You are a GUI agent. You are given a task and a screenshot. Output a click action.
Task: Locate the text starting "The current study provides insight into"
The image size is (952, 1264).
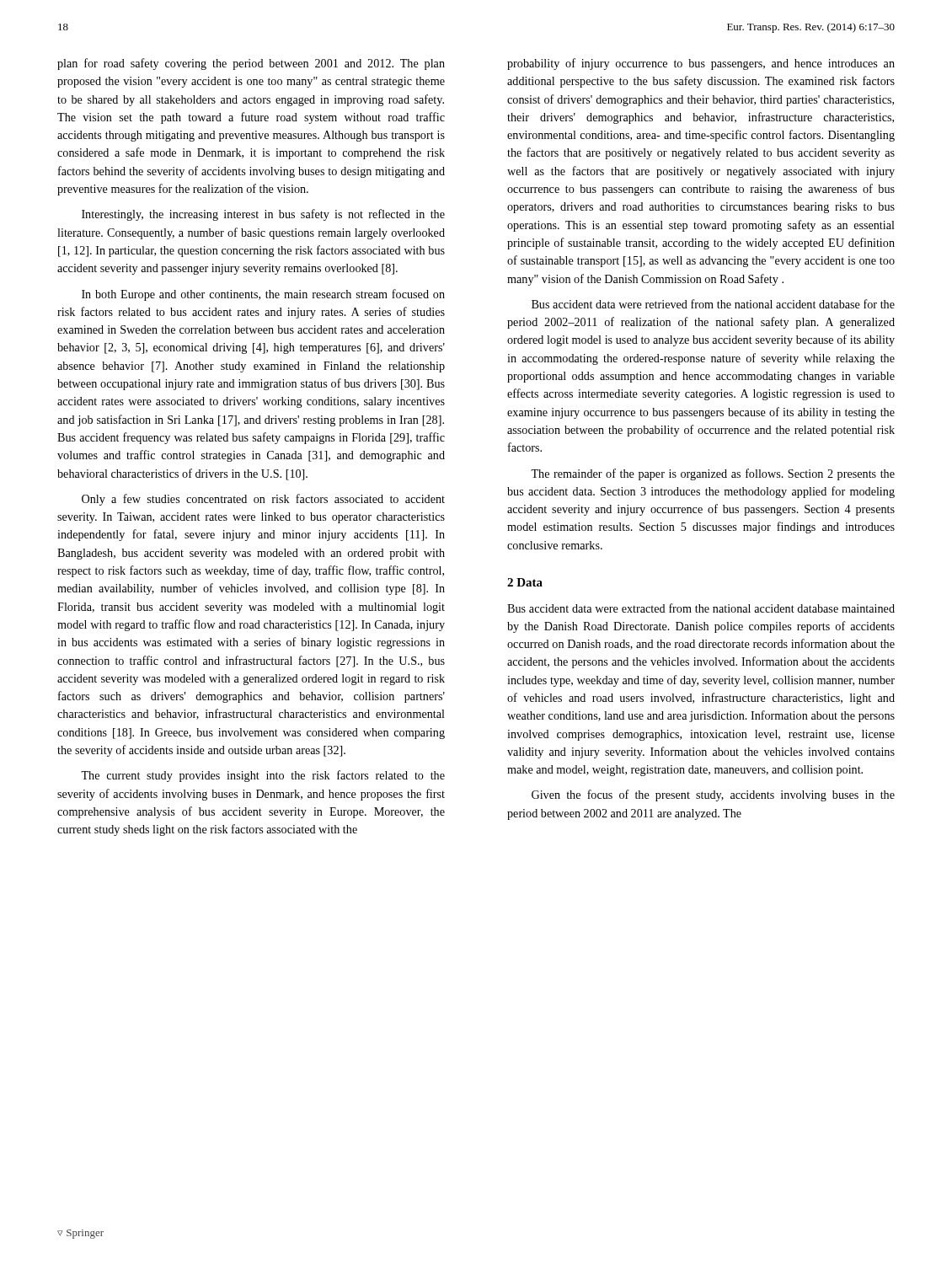pos(251,803)
